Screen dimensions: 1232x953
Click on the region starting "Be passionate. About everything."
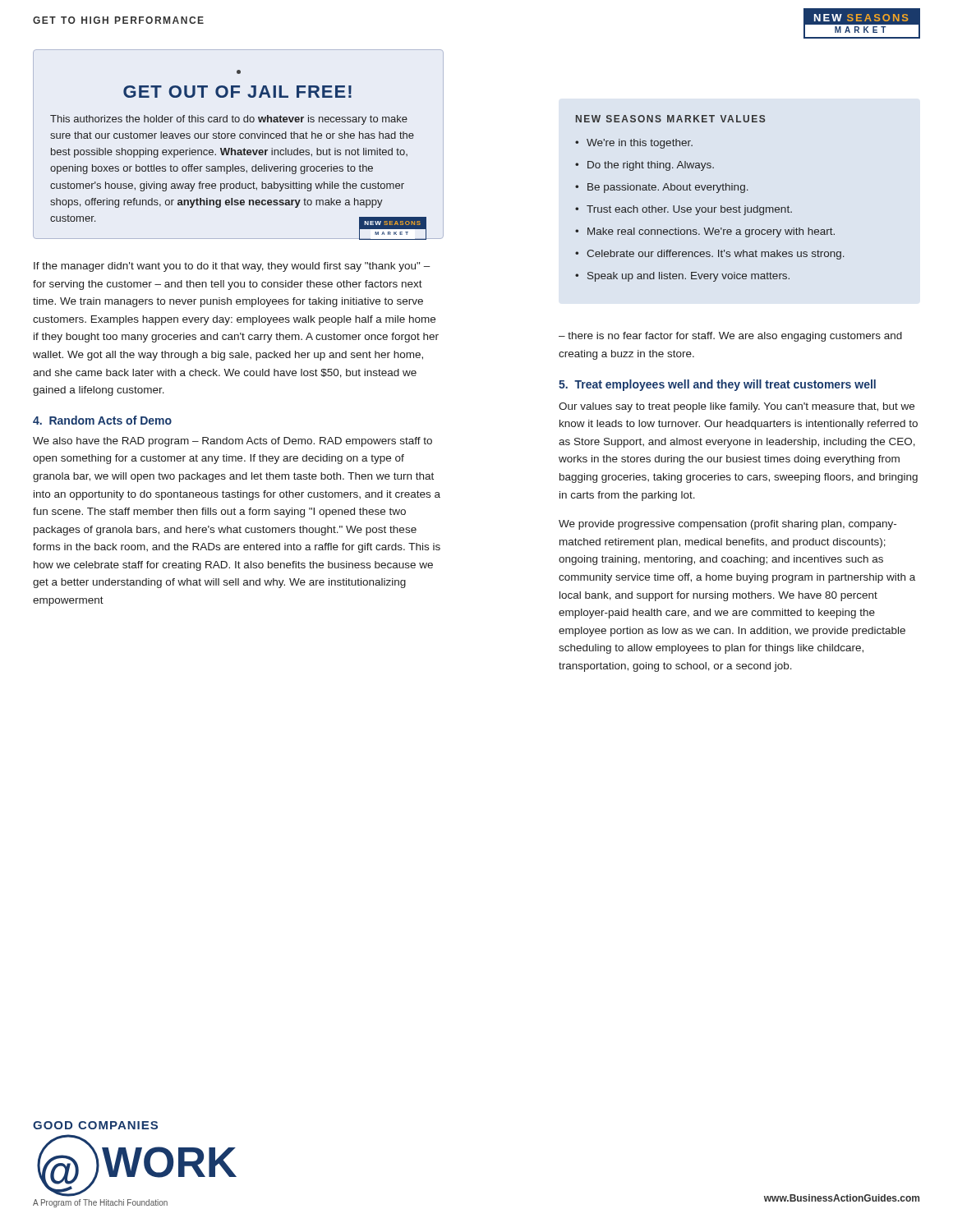coord(668,187)
